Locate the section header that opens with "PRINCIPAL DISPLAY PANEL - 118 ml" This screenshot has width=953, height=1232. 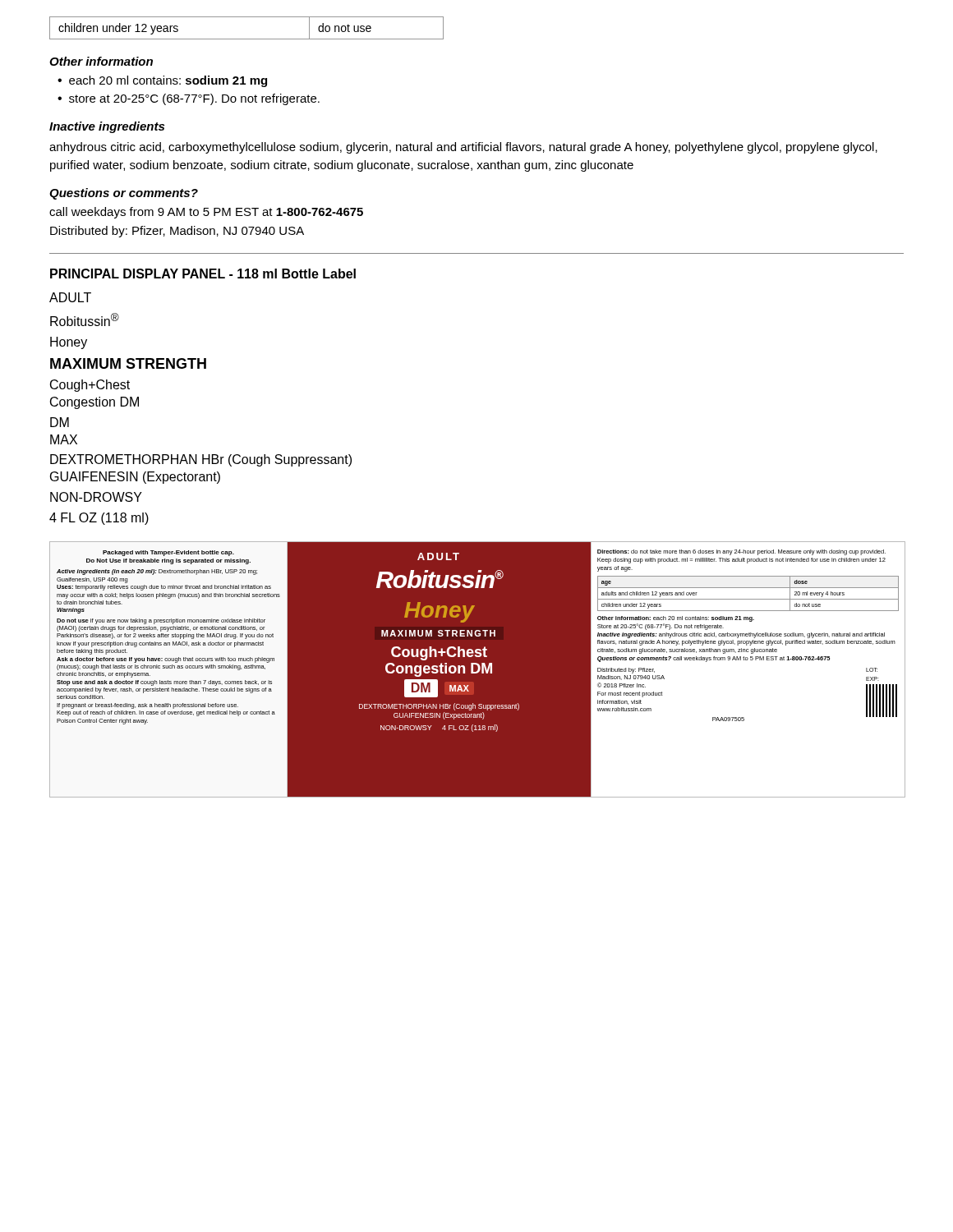coord(203,274)
